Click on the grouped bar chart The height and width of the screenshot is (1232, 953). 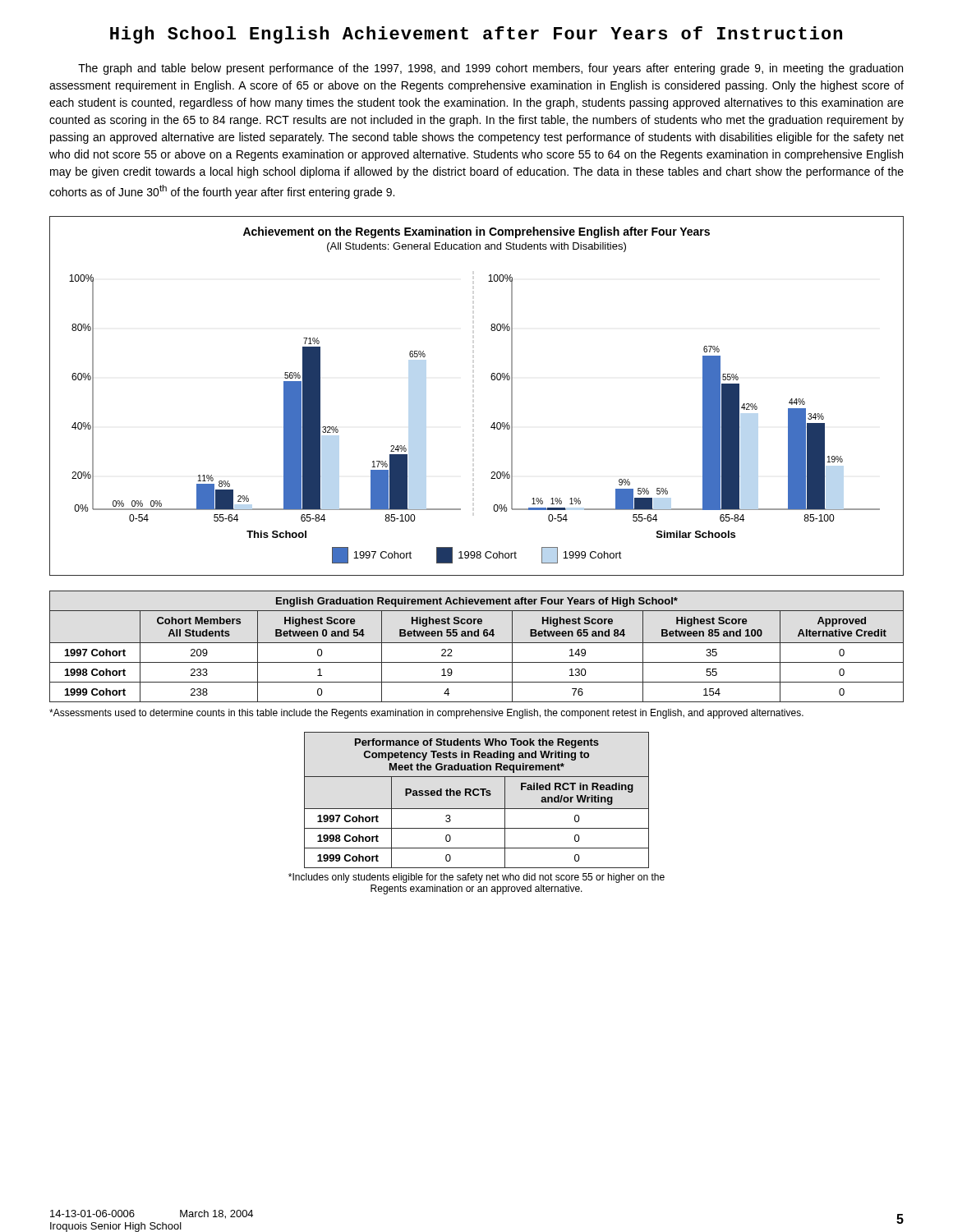[x=476, y=396]
